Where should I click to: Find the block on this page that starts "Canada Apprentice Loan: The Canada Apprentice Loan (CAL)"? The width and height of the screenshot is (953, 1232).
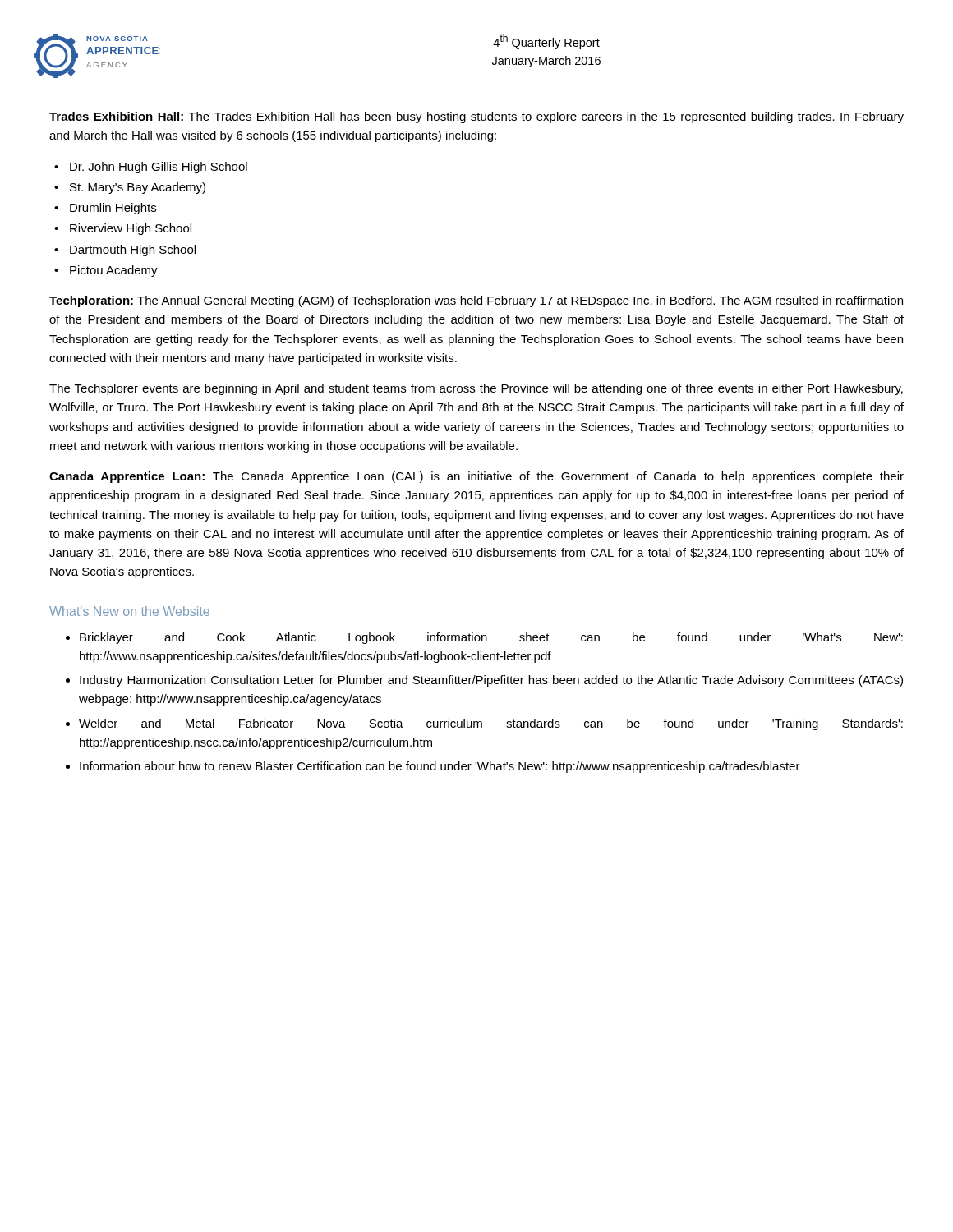click(x=476, y=524)
